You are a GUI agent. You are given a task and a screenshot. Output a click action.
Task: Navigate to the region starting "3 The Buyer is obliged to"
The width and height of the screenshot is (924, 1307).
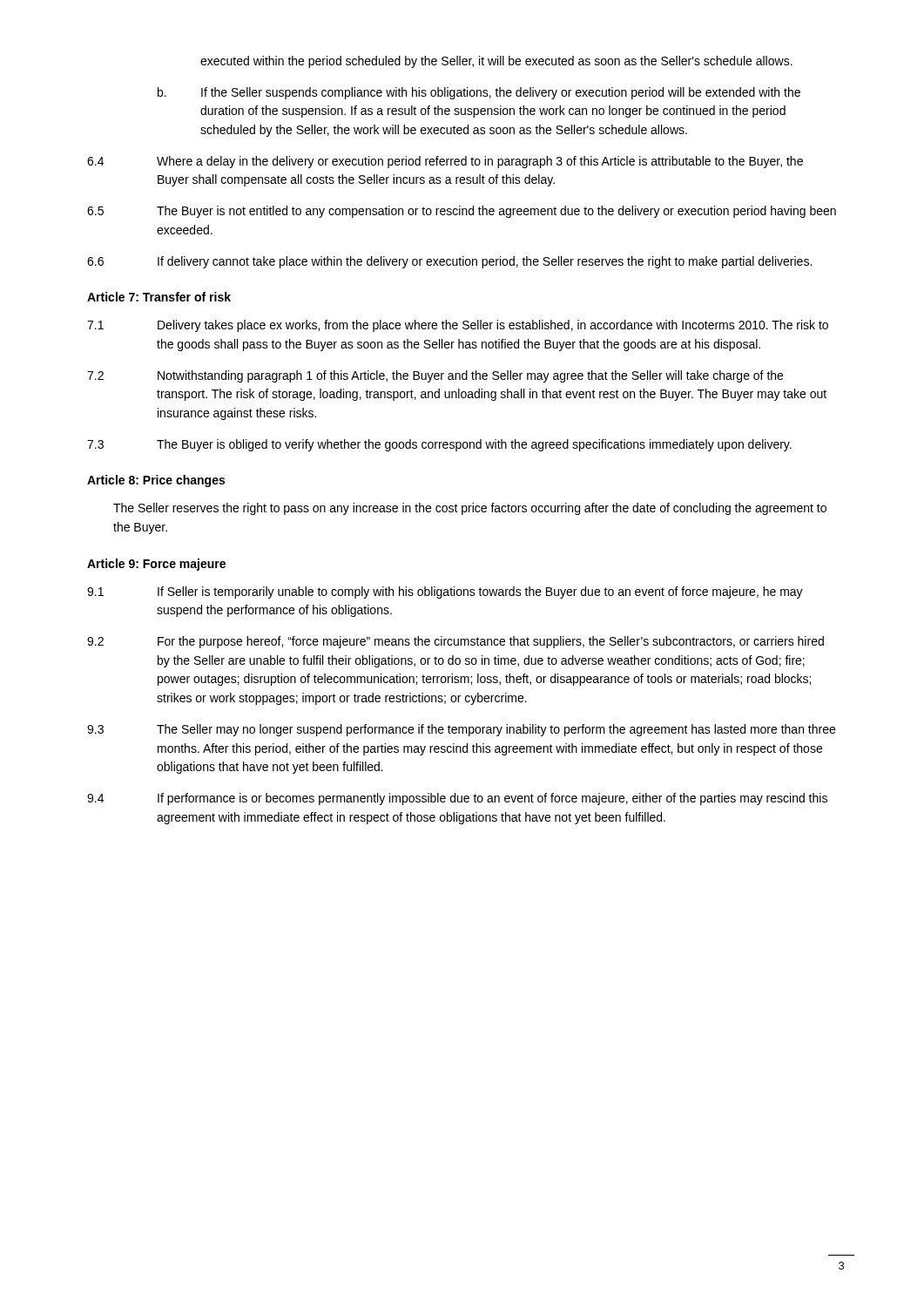[462, 445]
